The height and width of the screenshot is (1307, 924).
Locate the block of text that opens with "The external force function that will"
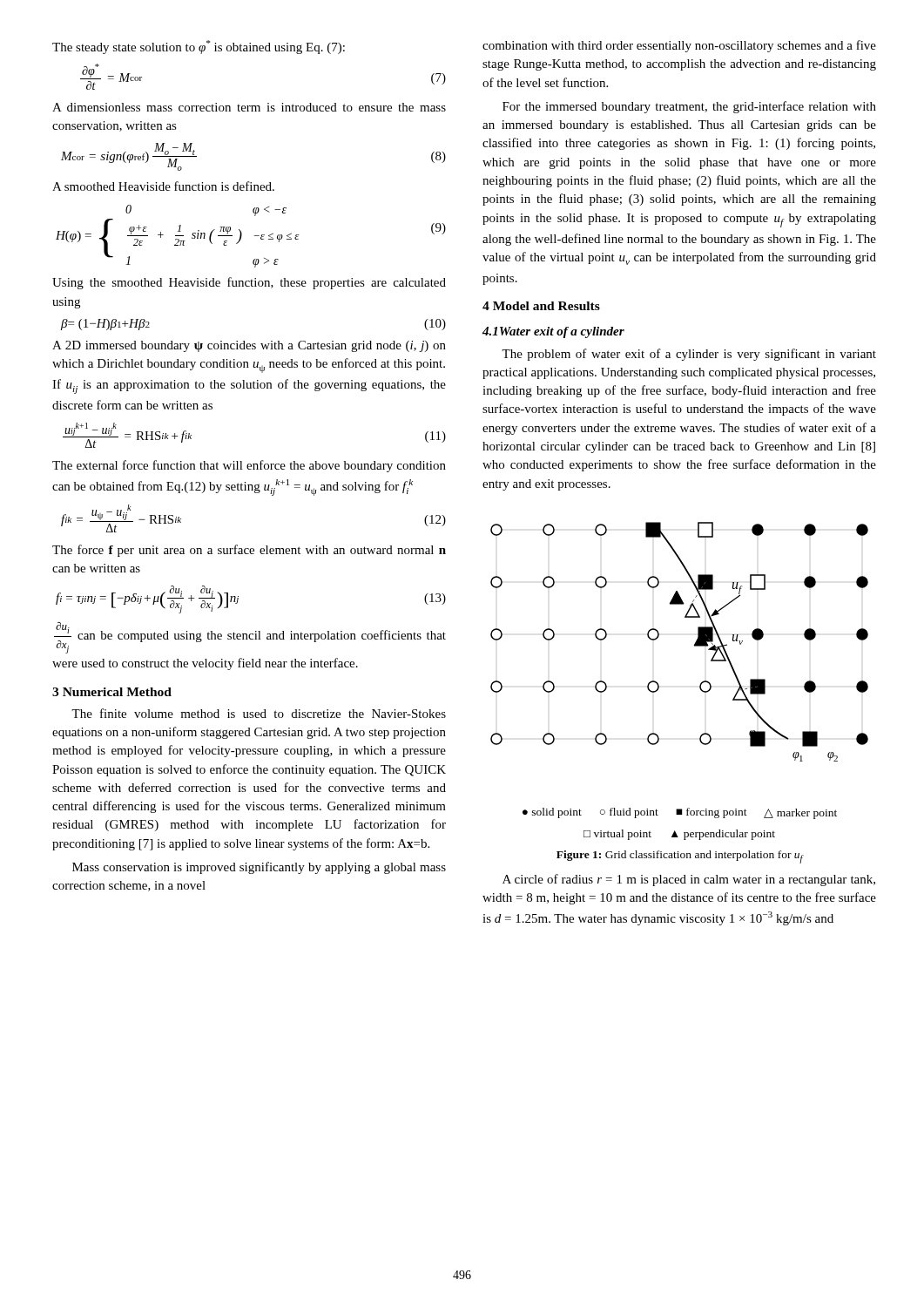point(249,477)
